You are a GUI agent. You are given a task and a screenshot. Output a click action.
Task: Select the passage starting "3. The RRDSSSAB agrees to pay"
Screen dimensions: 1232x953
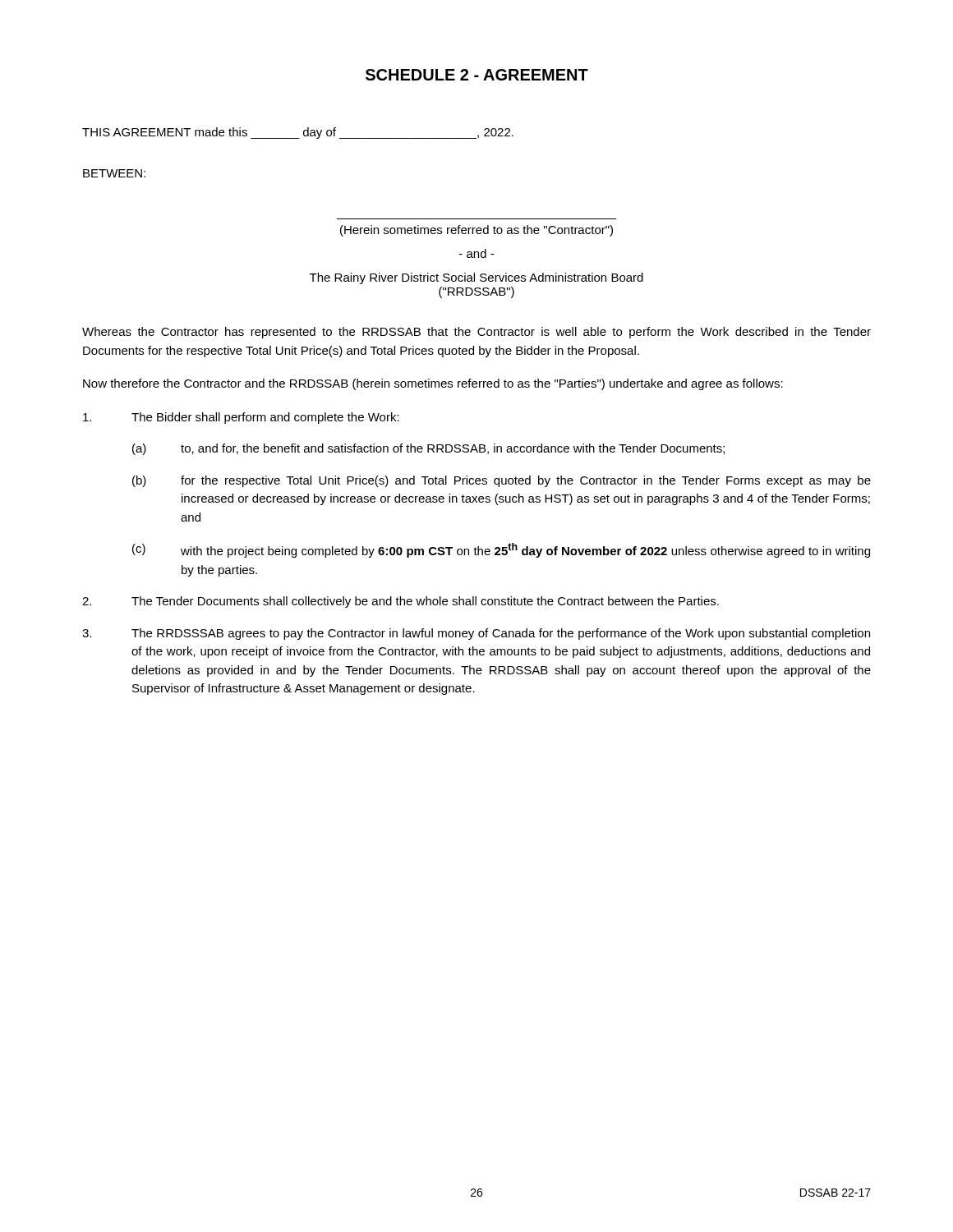476,661
